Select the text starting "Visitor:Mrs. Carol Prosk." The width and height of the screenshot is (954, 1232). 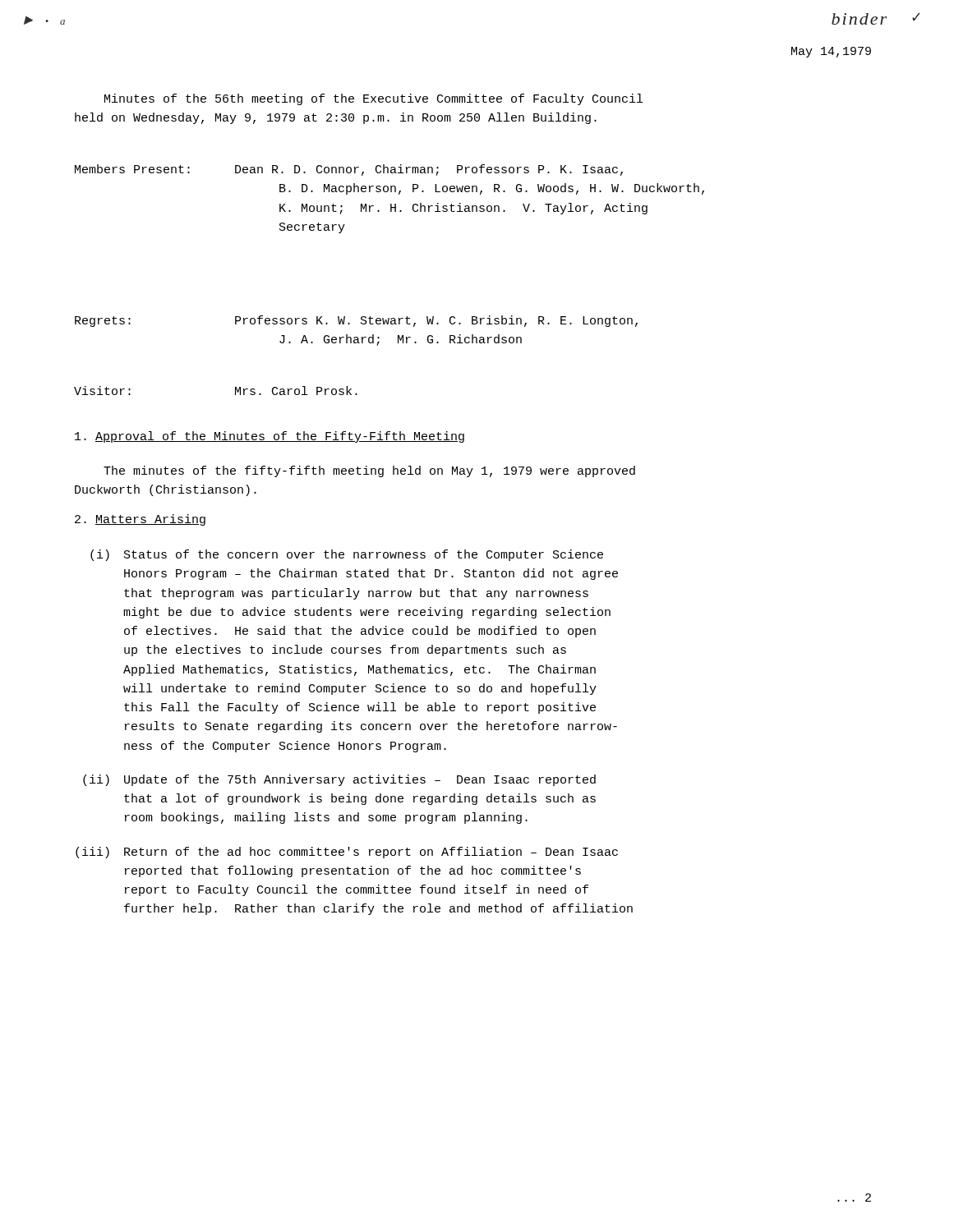point(100,391)
